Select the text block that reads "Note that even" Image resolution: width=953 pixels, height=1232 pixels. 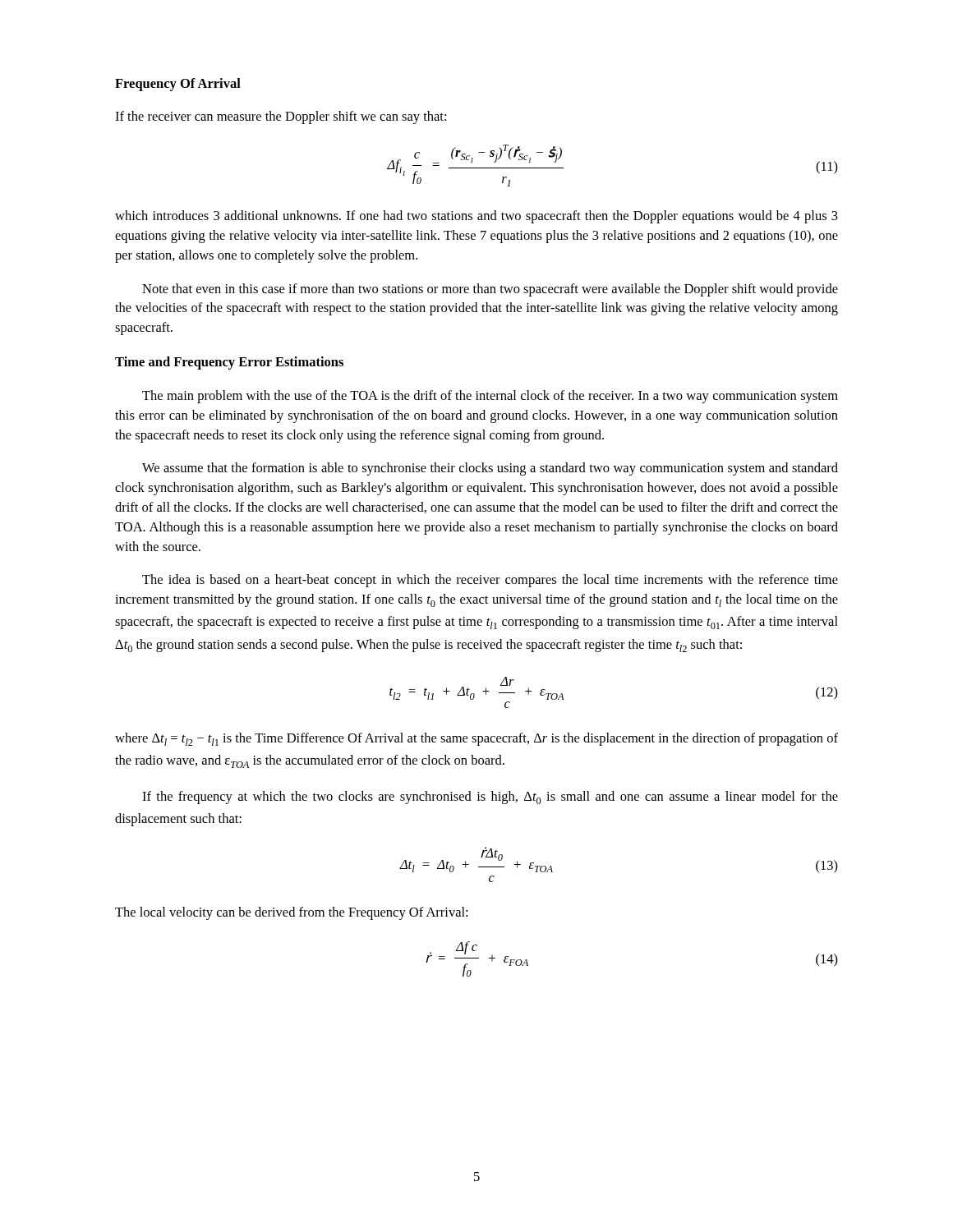(476, 308)
